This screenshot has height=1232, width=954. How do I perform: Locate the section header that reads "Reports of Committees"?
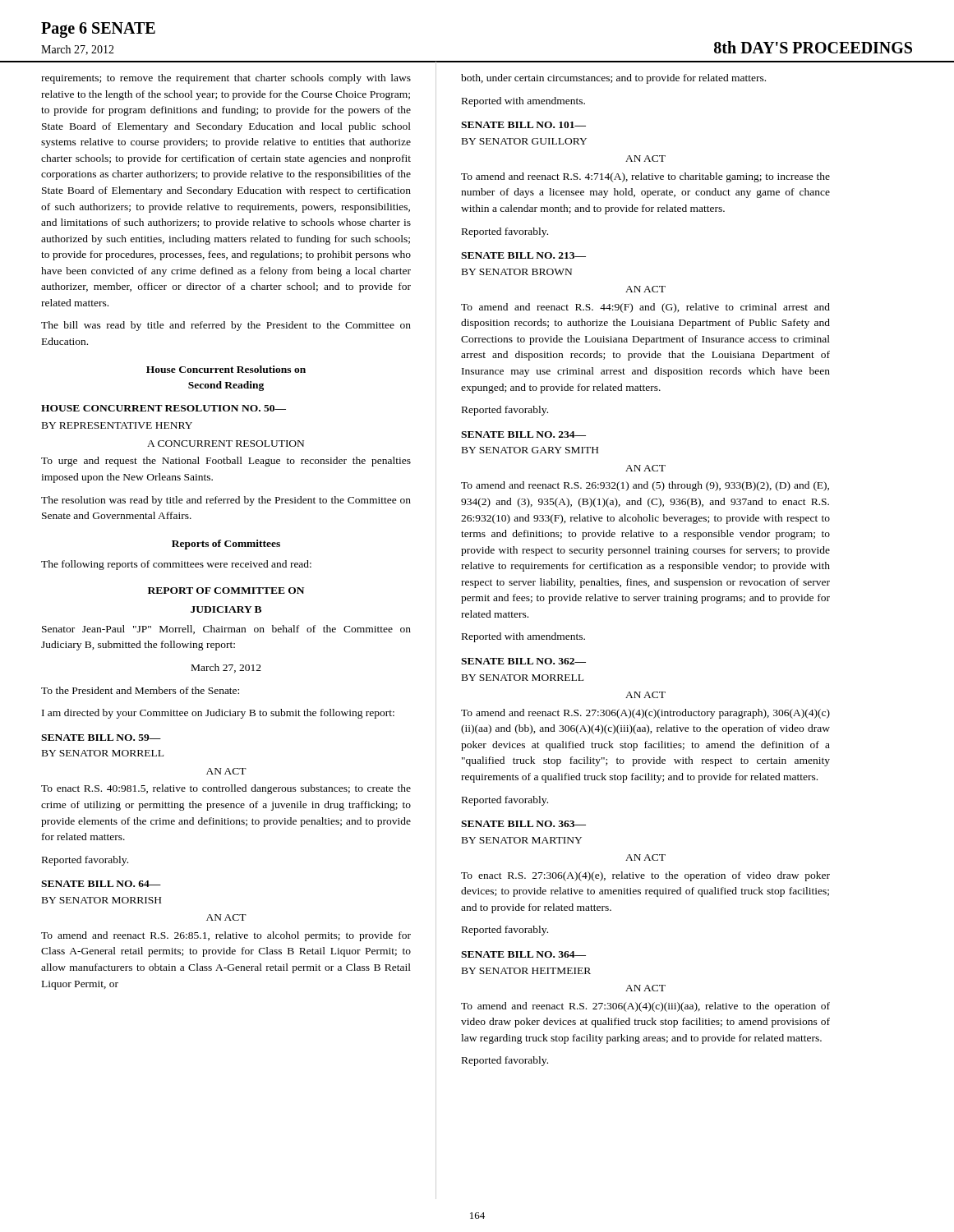(x=226, y=543)
